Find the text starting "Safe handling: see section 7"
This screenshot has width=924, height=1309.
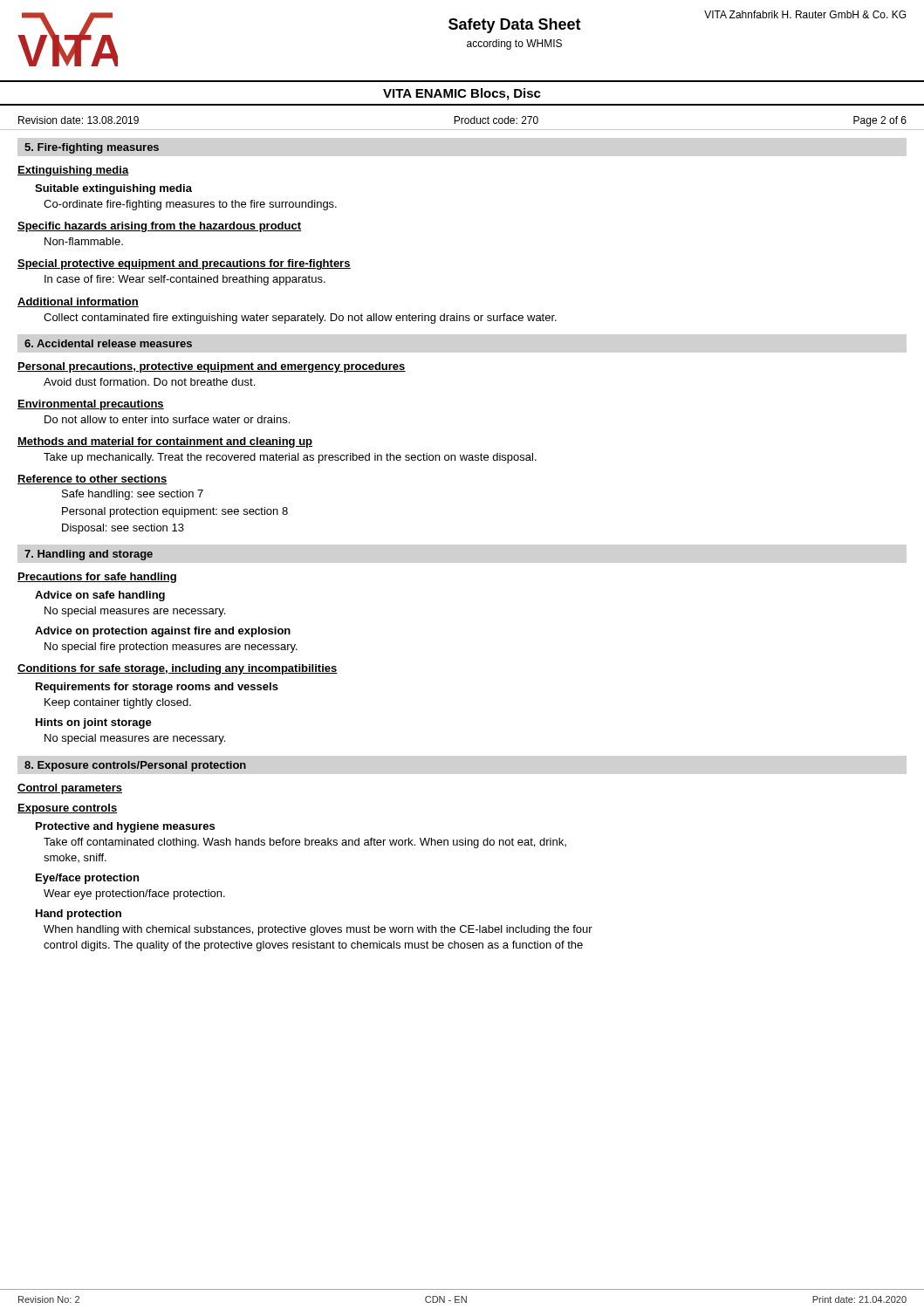pos(132,494)
